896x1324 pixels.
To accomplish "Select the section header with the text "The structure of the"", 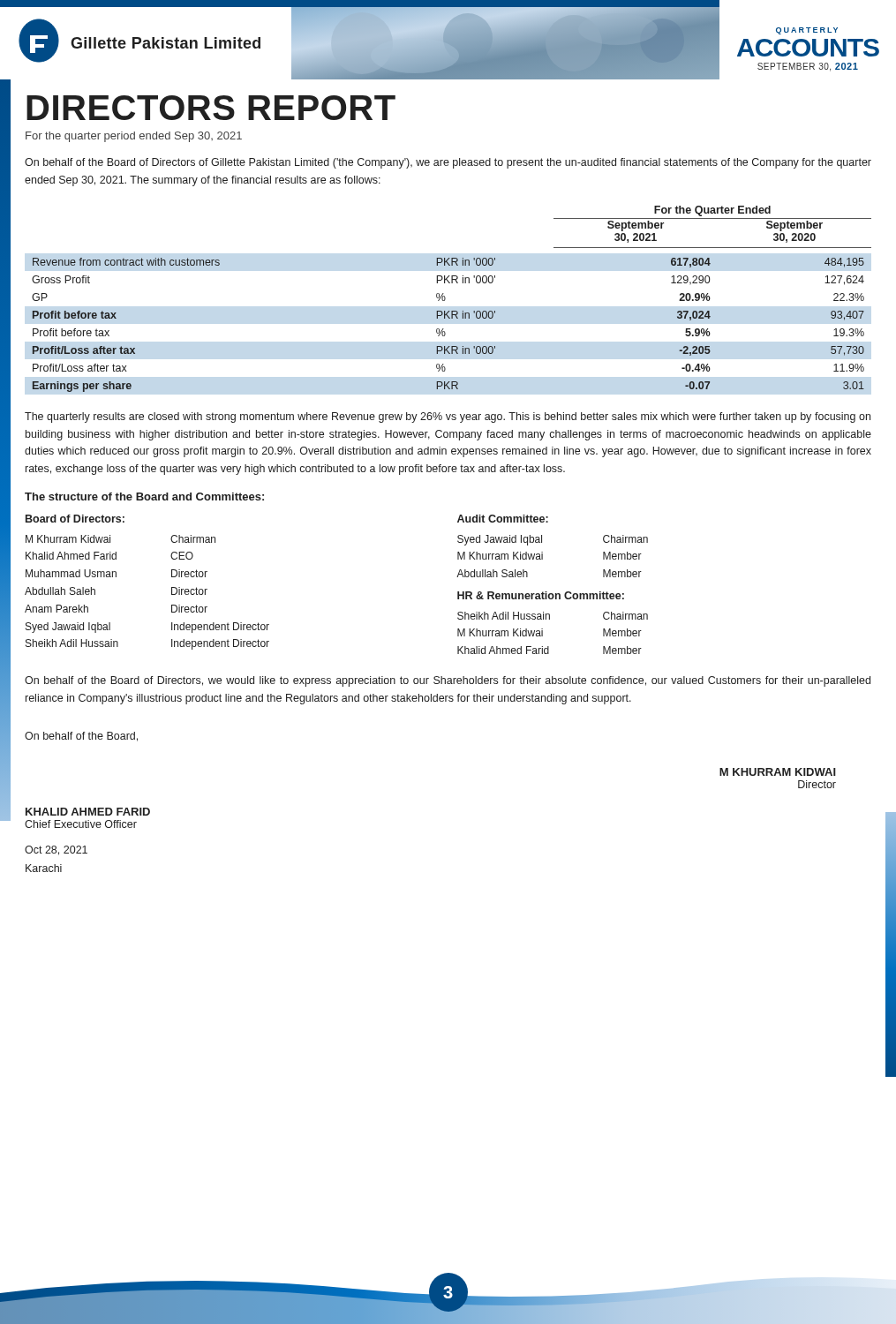I will pyautogui.click(x=145, y=496).
